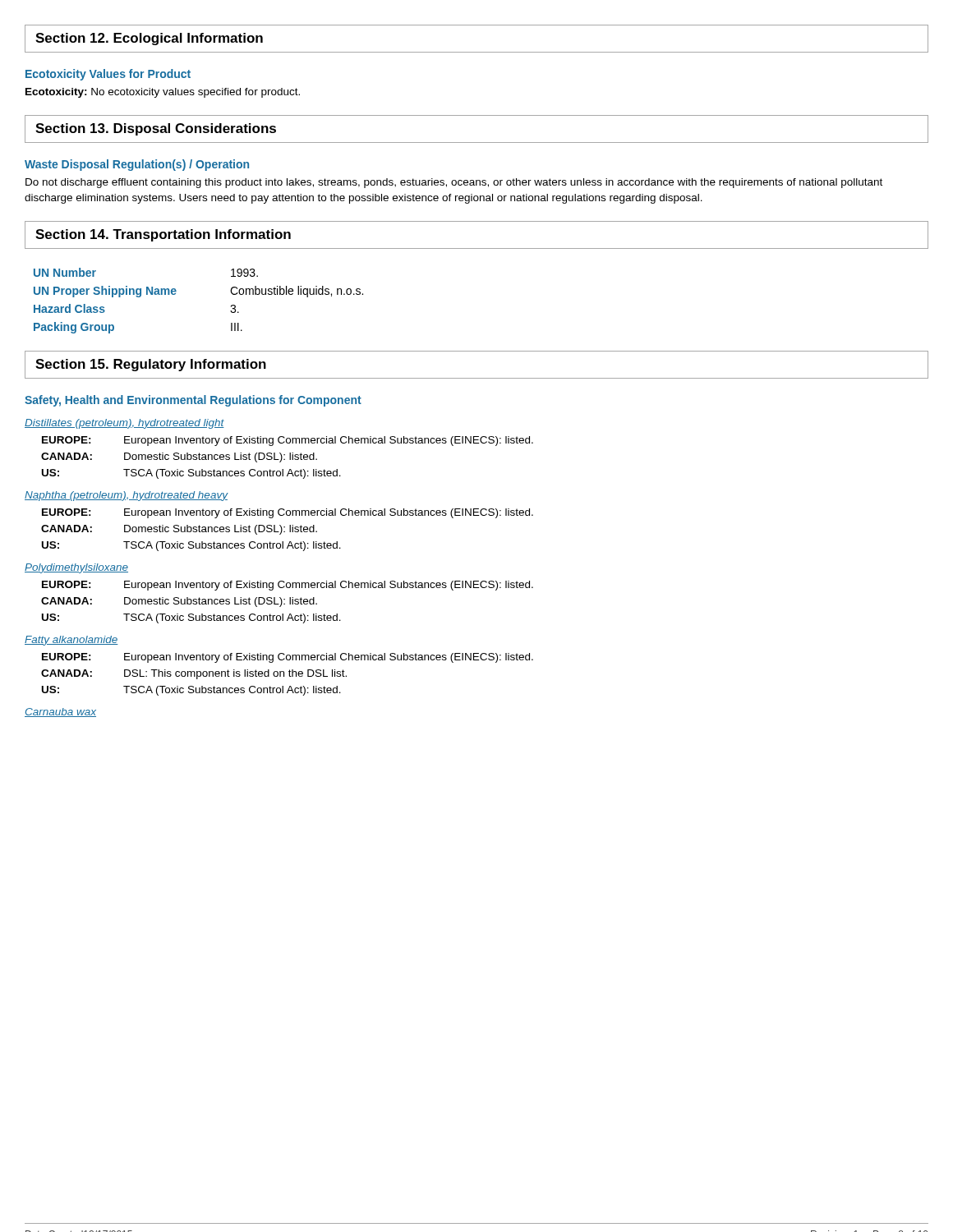Locate the text block that reads "Ecotoxicity: No ecotoxicity"
Viewport: 953px width, 1232px height.
[x=163, y=92]
